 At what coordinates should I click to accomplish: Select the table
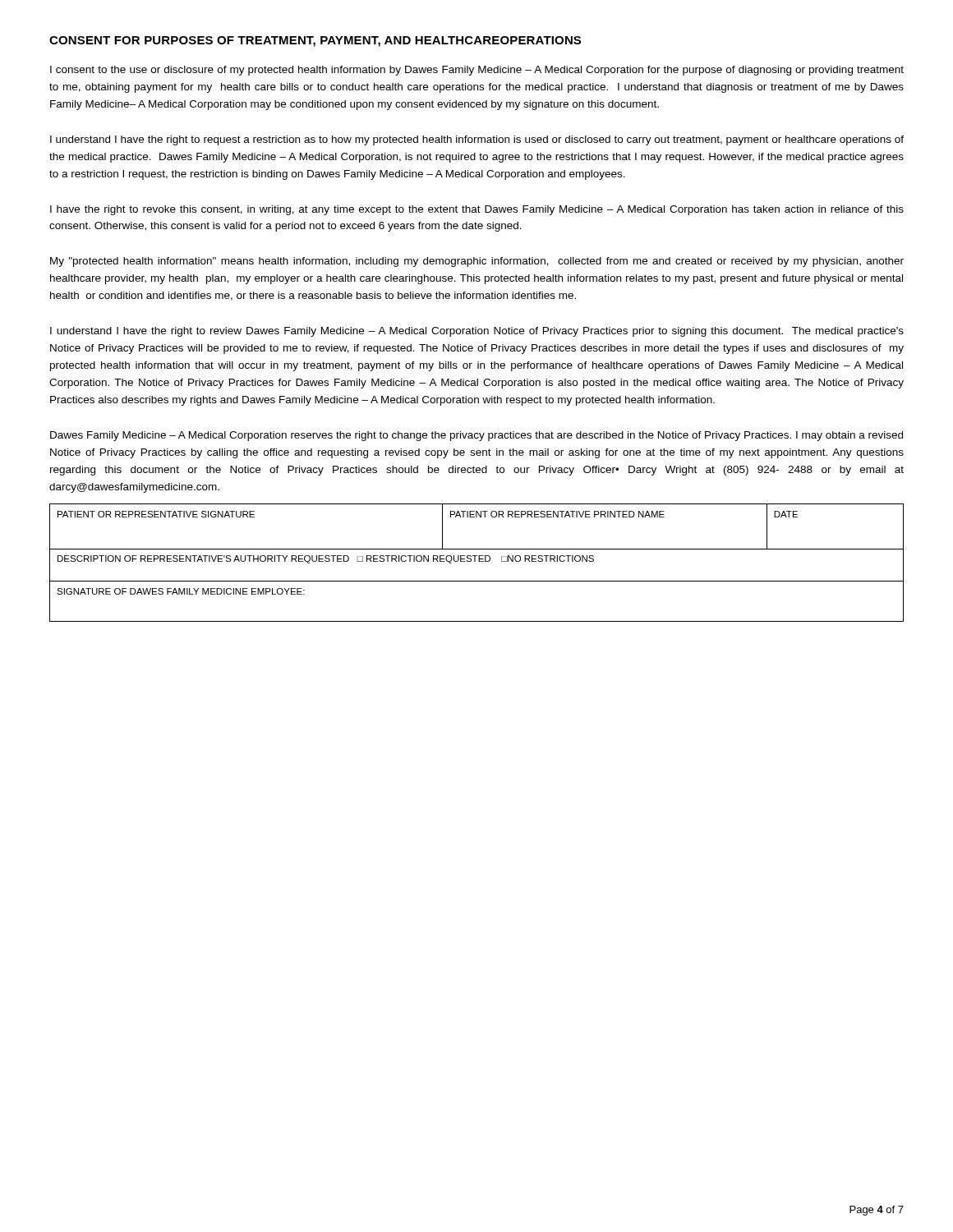pyautogui.click(x=476, y=563)
